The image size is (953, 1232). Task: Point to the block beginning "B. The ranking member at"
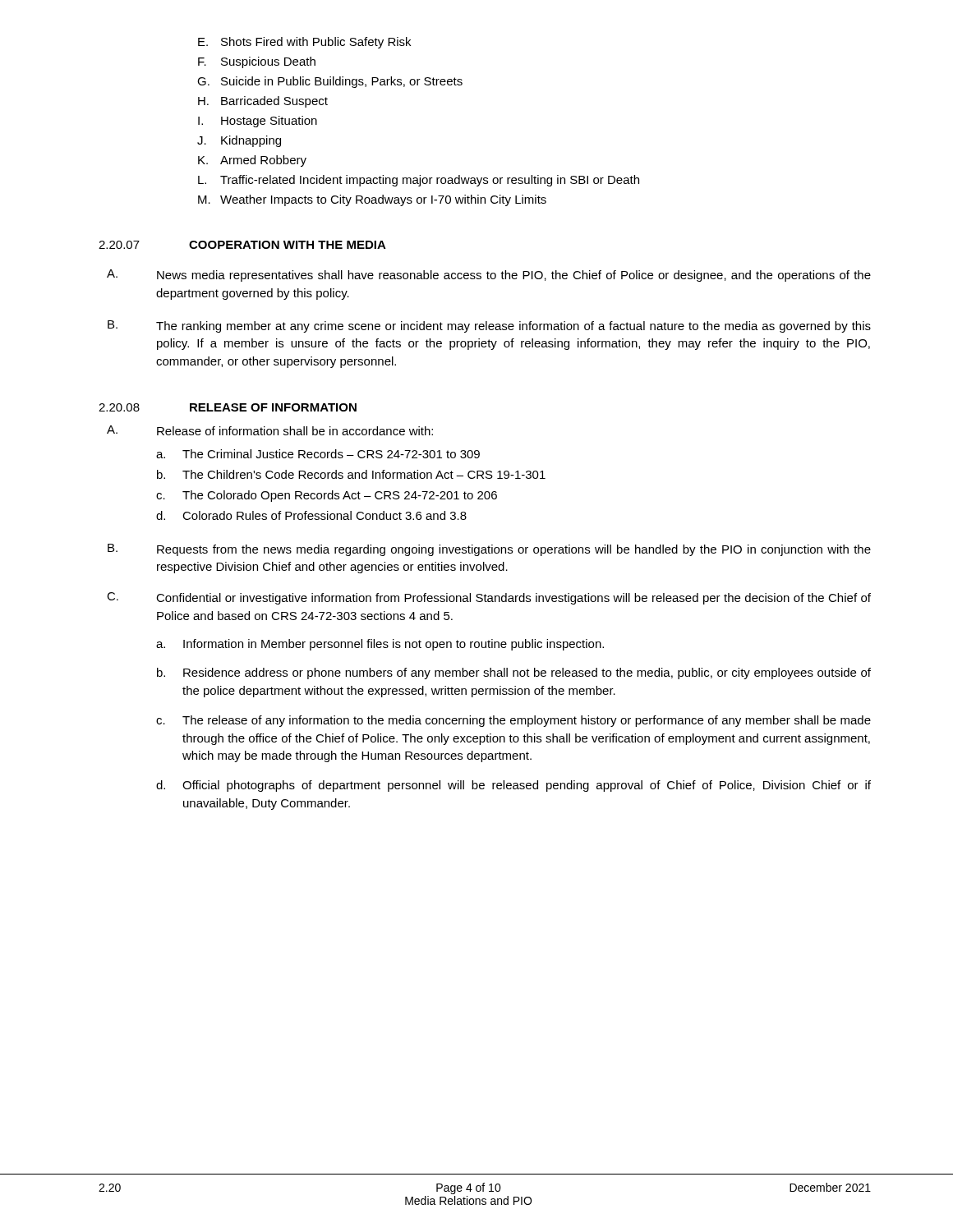click(485, 343)
